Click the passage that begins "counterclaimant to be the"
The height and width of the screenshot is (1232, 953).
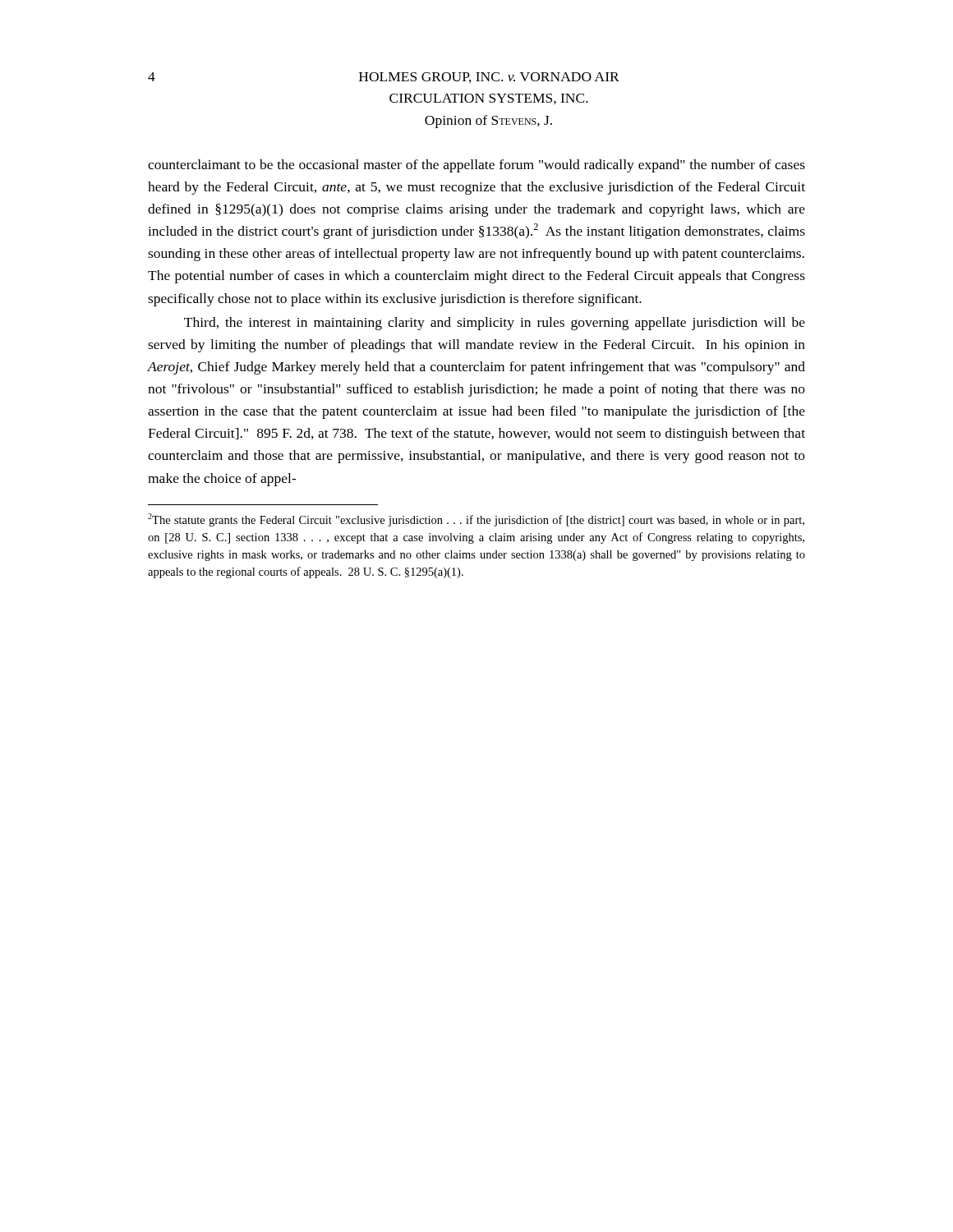[x=476, y=231]
